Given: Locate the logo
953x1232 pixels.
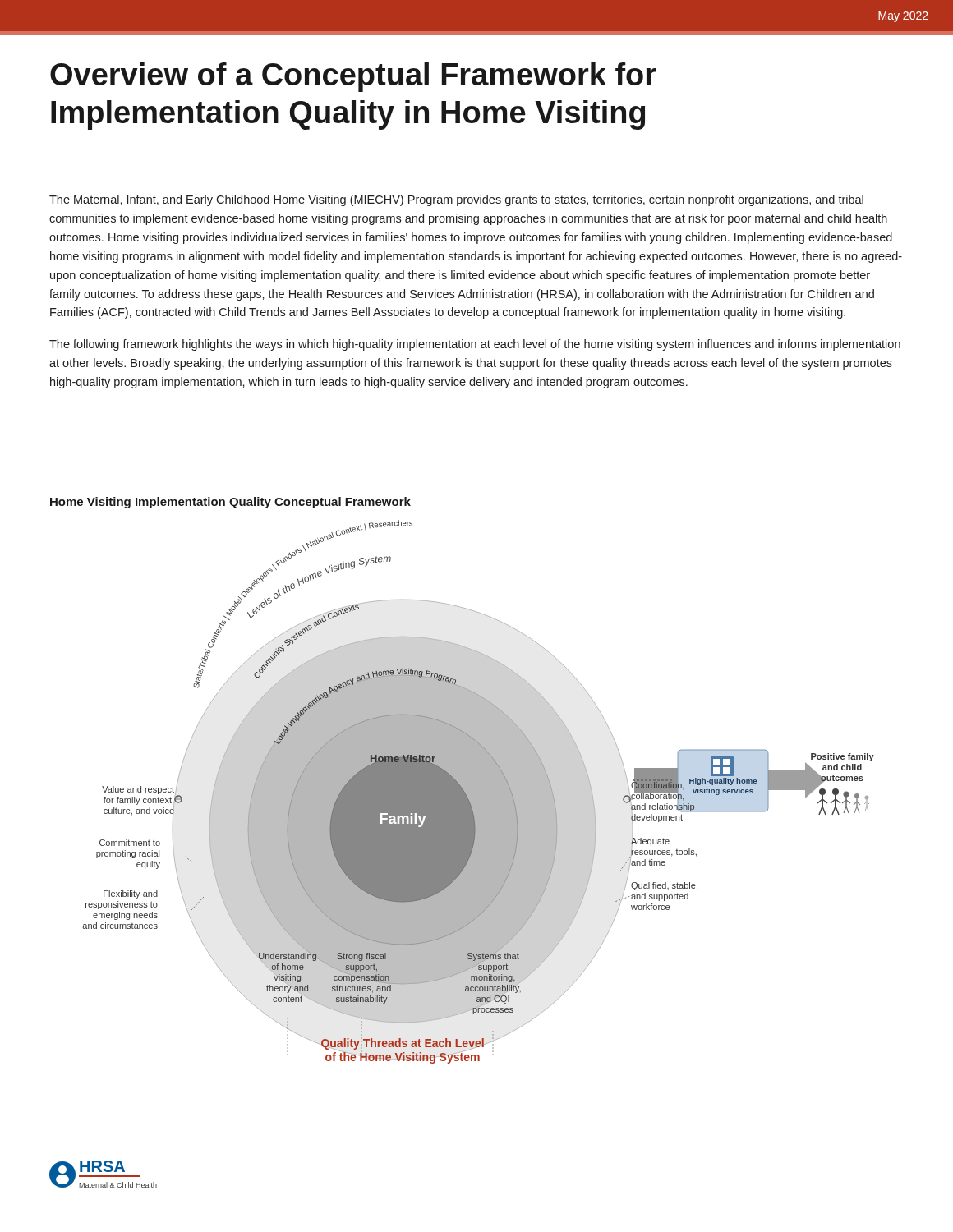Looking at the screenshot, I should pyautogui.click(x=113, y=1180).
